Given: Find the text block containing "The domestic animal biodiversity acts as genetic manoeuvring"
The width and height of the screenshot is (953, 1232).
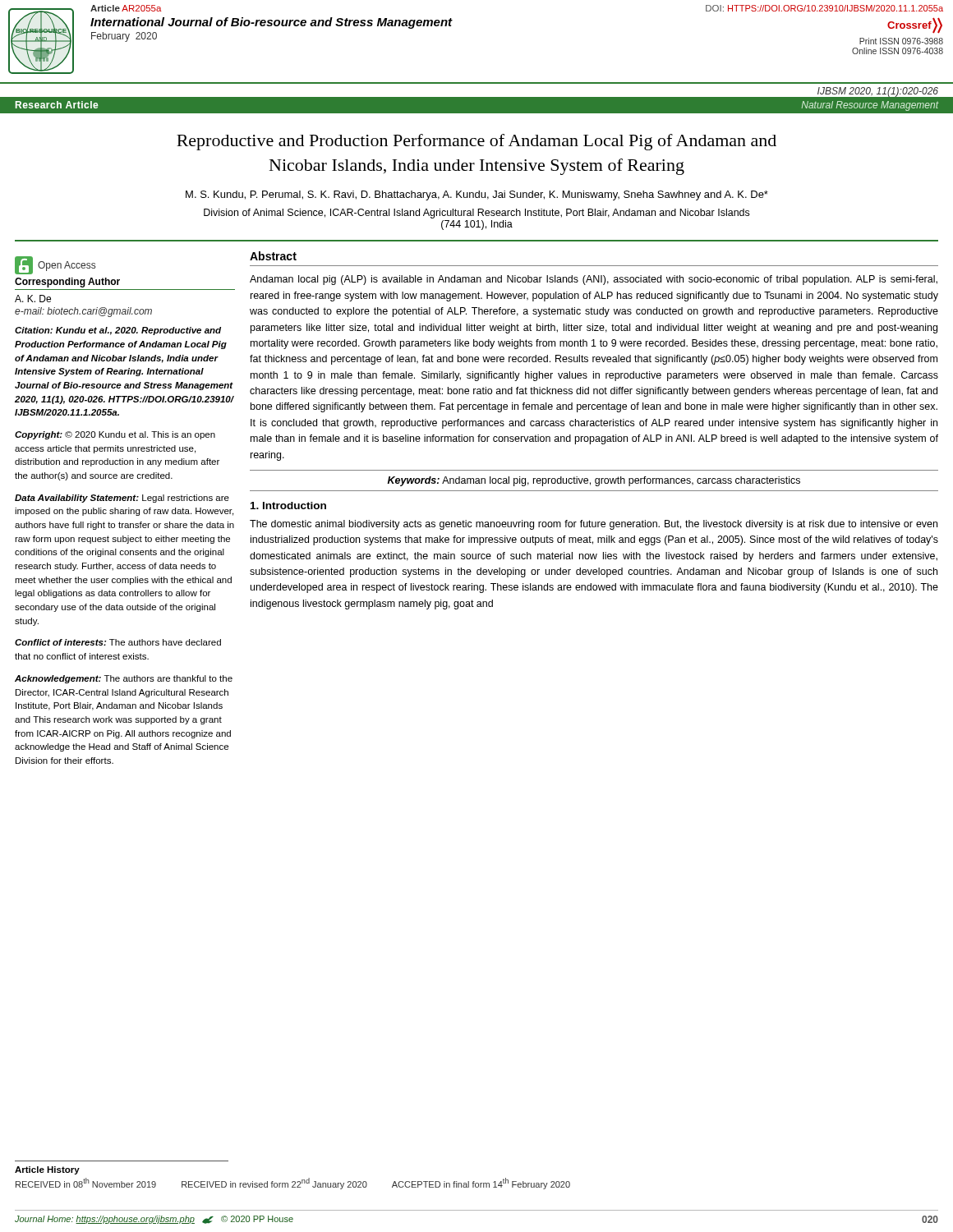Looking at the screenshot, I should click(594, 564).
